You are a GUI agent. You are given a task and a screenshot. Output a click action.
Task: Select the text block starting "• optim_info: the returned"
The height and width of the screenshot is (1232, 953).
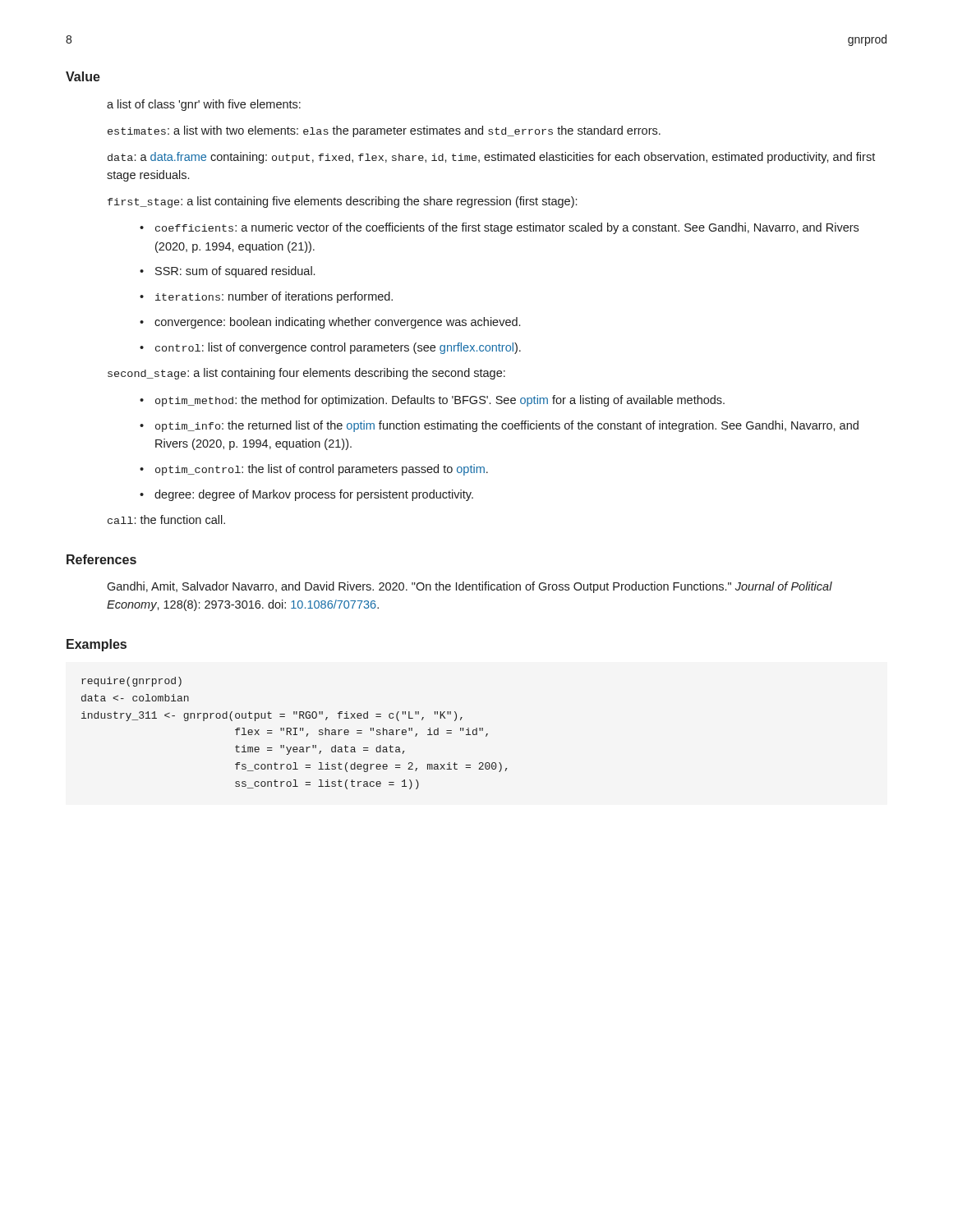point(499,434)
